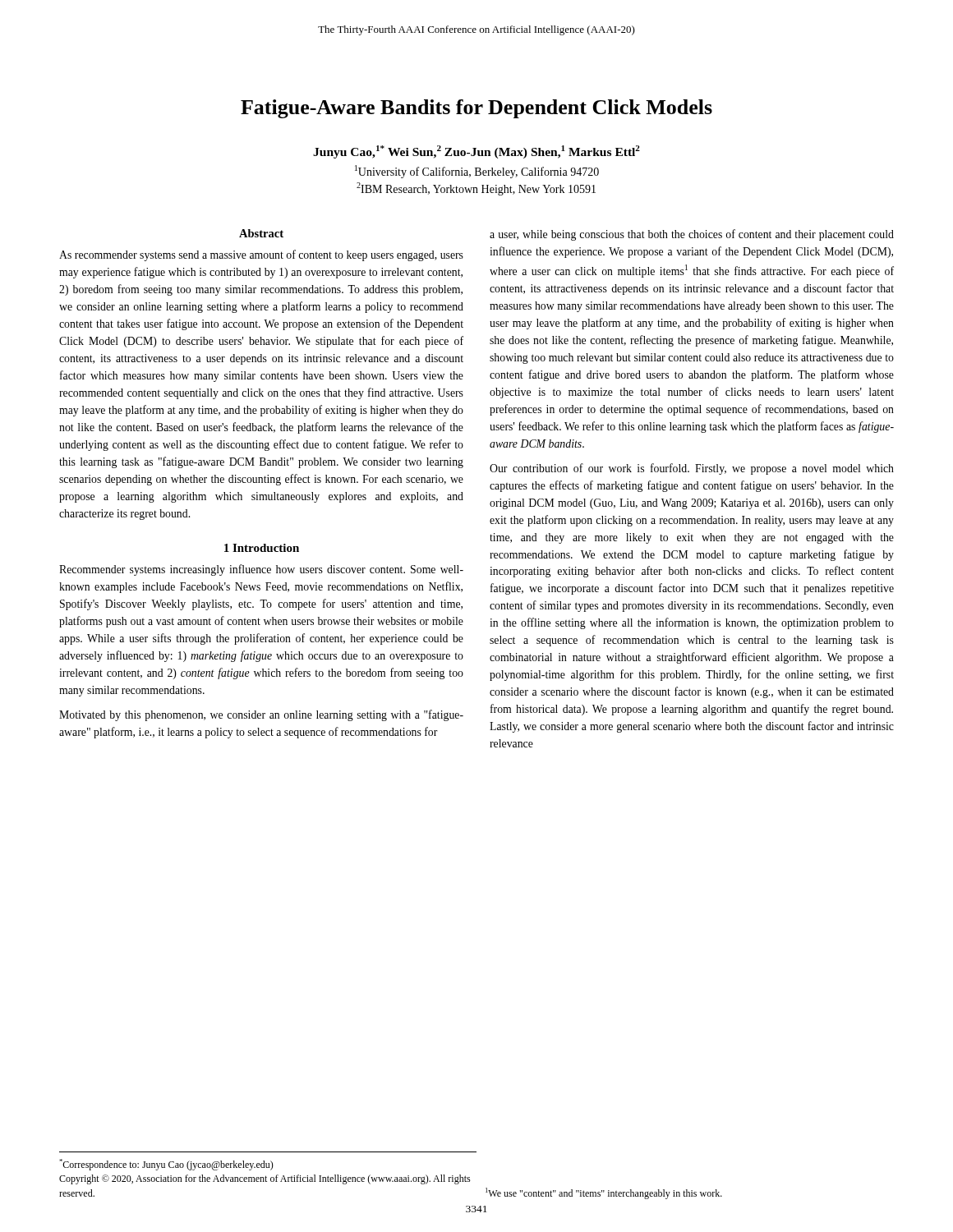
Task: Find the text block that says "Recommender systems increasingly influence how users"
Action: point(261,630)
